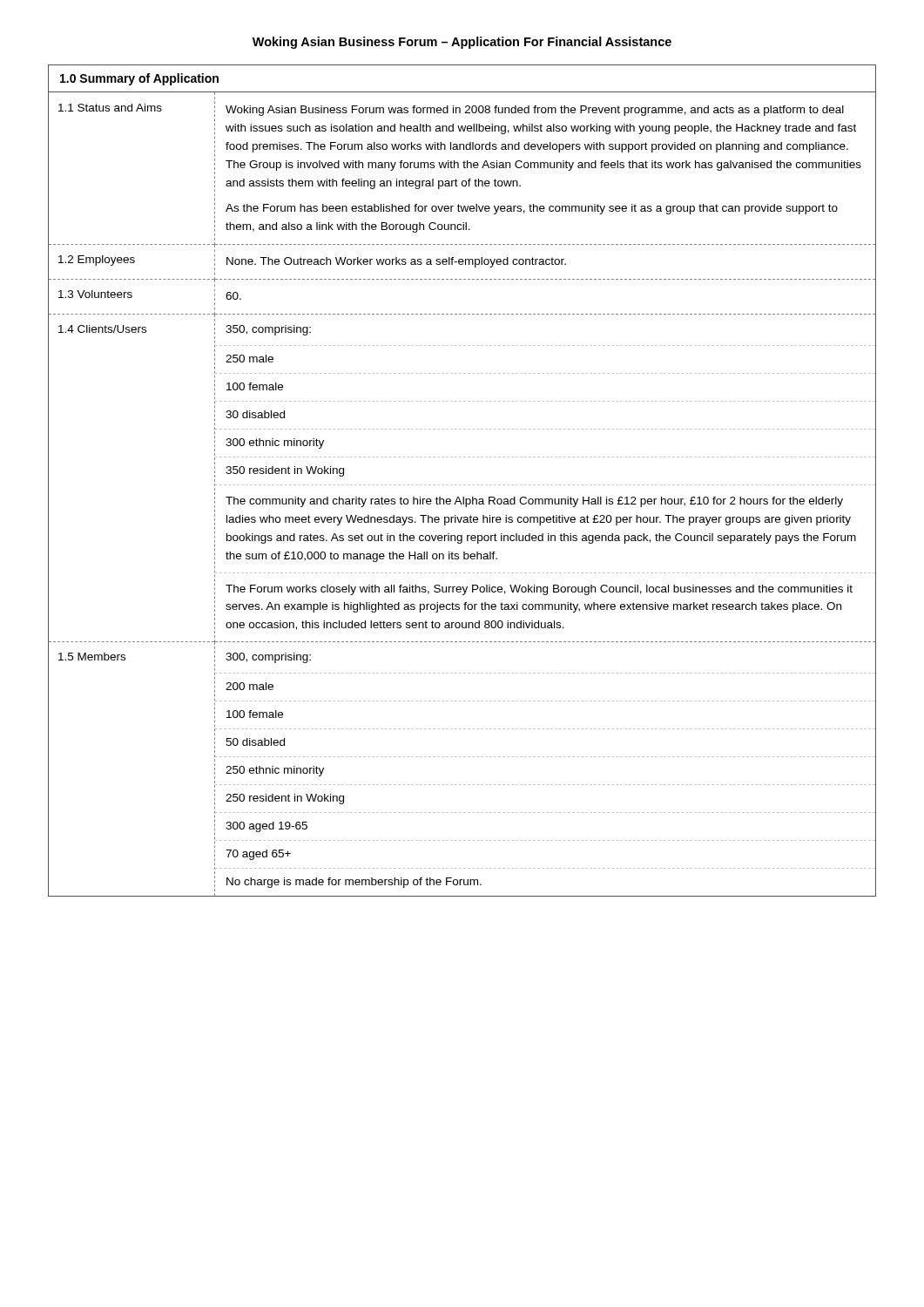Viewport: 924px width, 1307px height.
Task: Select the text block starting "250 male"
Action: click(250, 359)
